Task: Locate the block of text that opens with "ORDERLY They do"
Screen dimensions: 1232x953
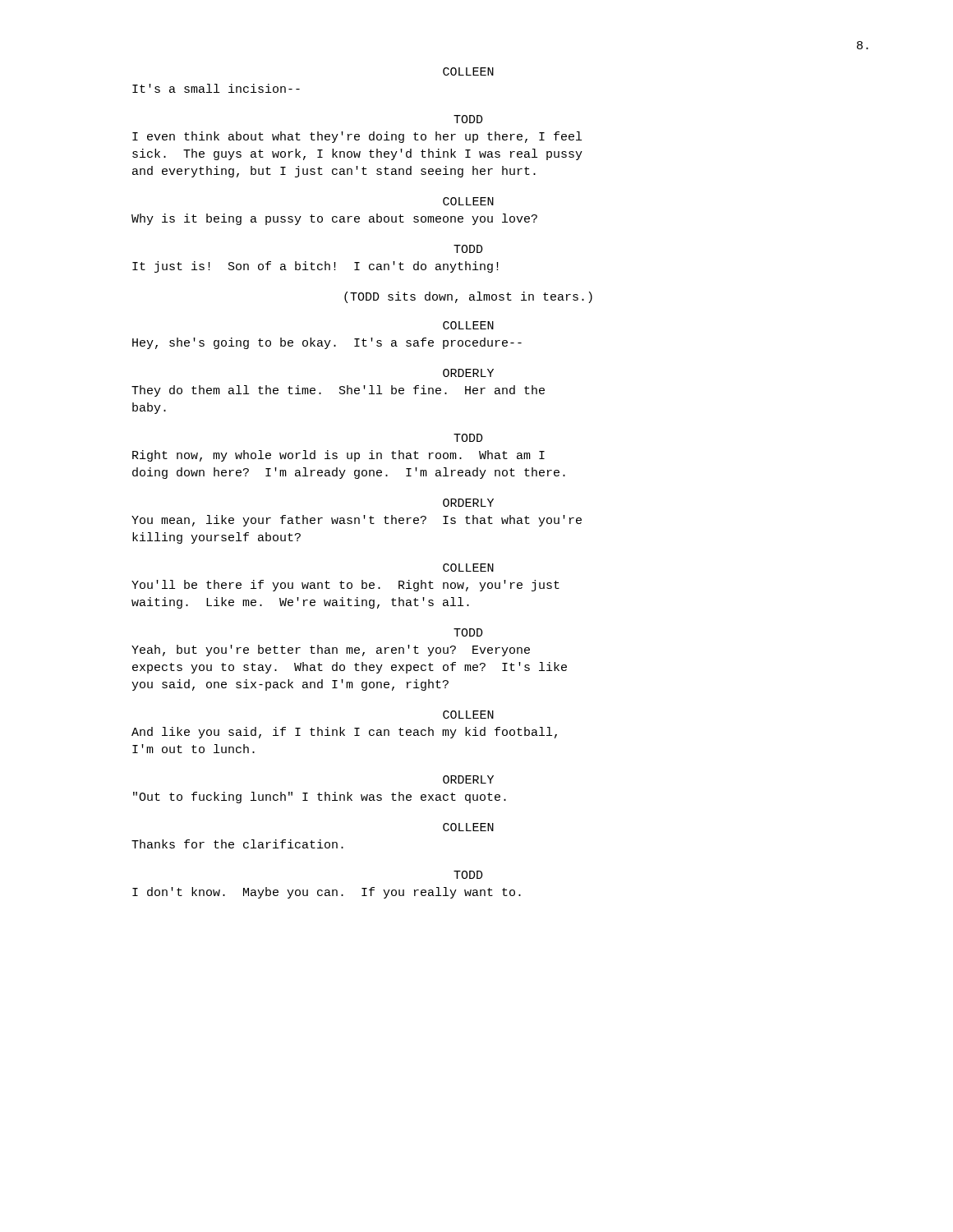Action: (x=468, y=392)
